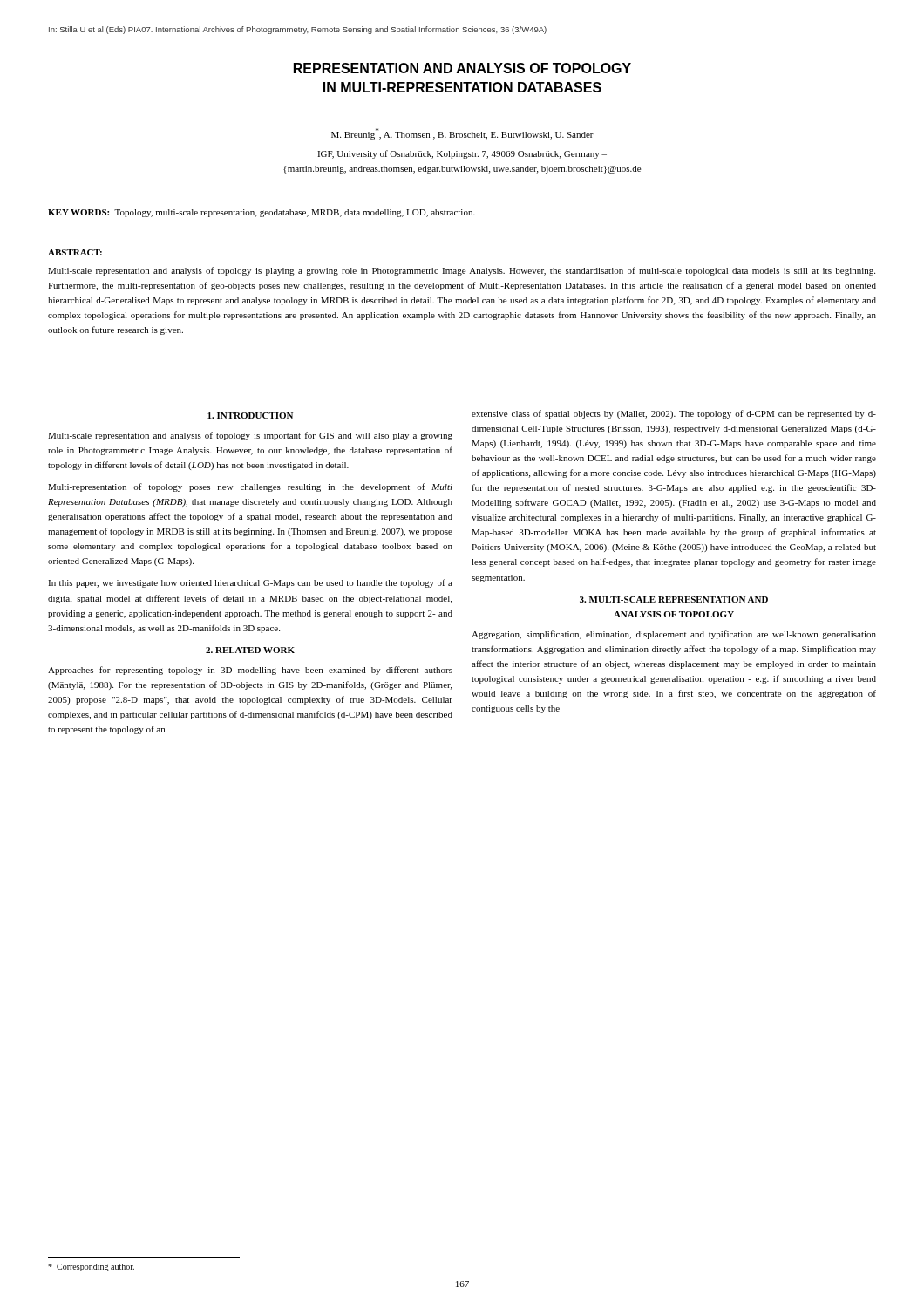
Task: Find the title that says "REPRESENTATION AND ANALYSIS OF TOPOLOGYIN MULTI-REPRESENTATION DATABASES"
Action: (462, 79)
